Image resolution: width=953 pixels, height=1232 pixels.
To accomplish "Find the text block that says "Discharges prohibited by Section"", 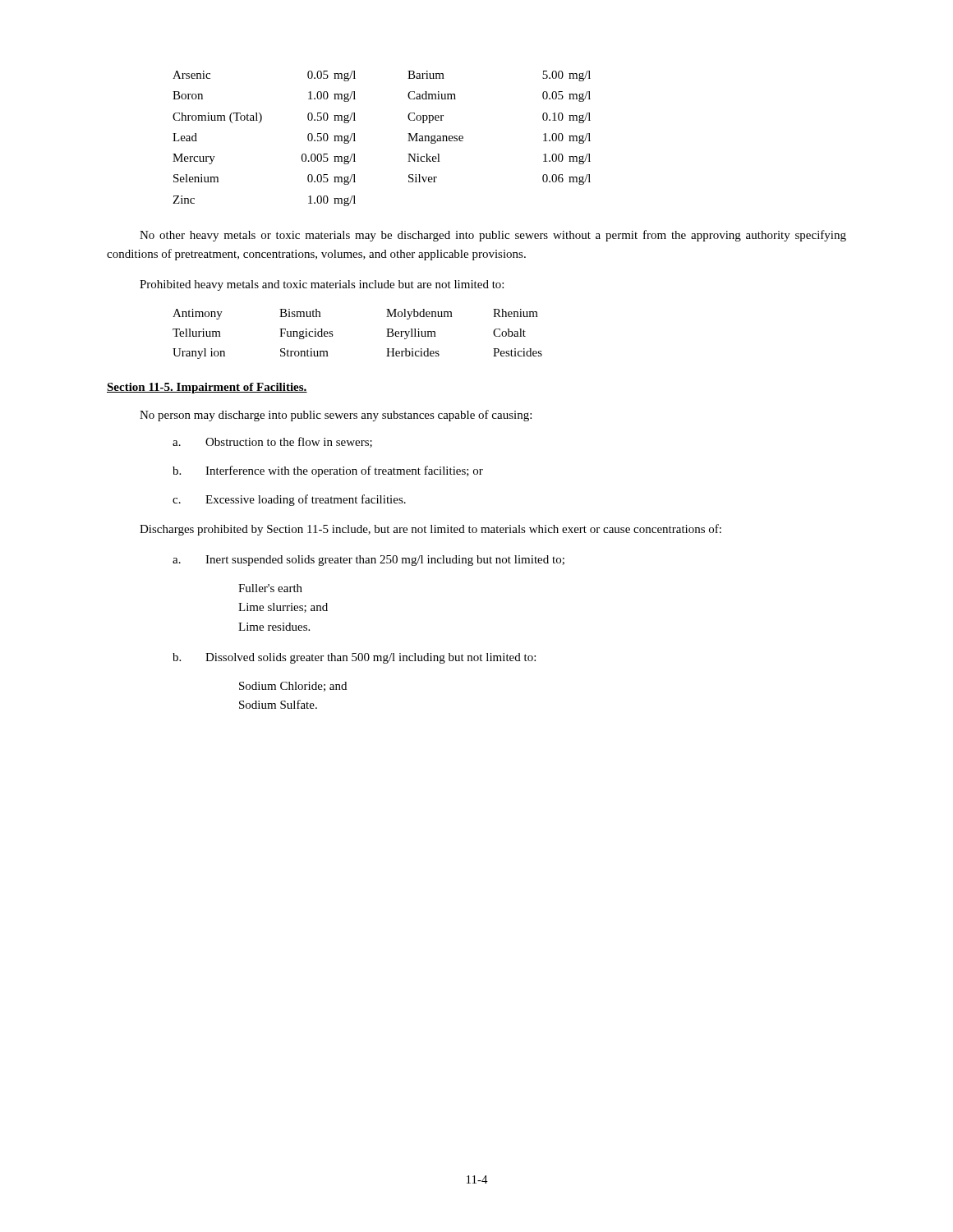I will tap(431, 529).
